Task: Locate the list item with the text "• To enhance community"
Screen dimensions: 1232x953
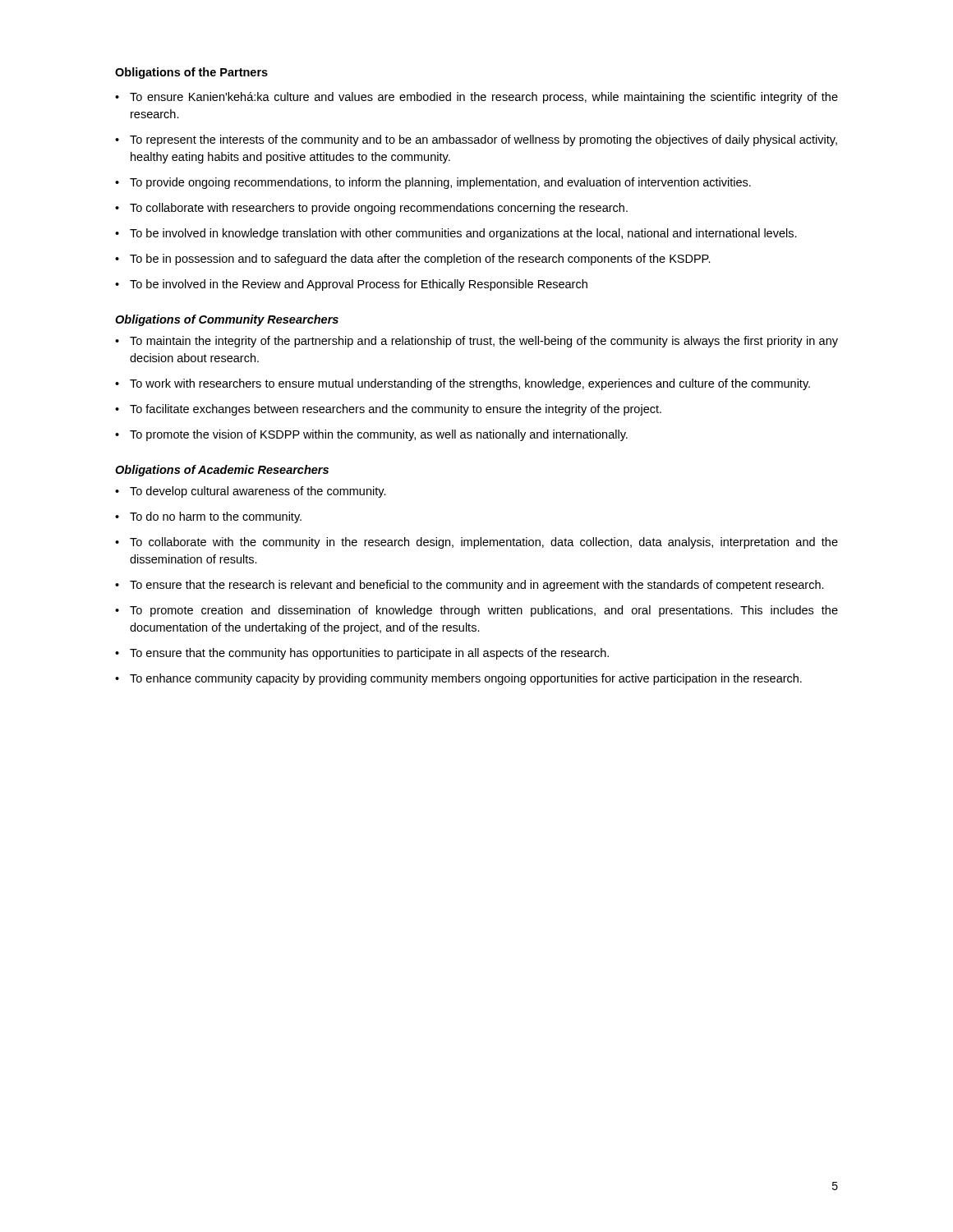Action: click(459, 679)
